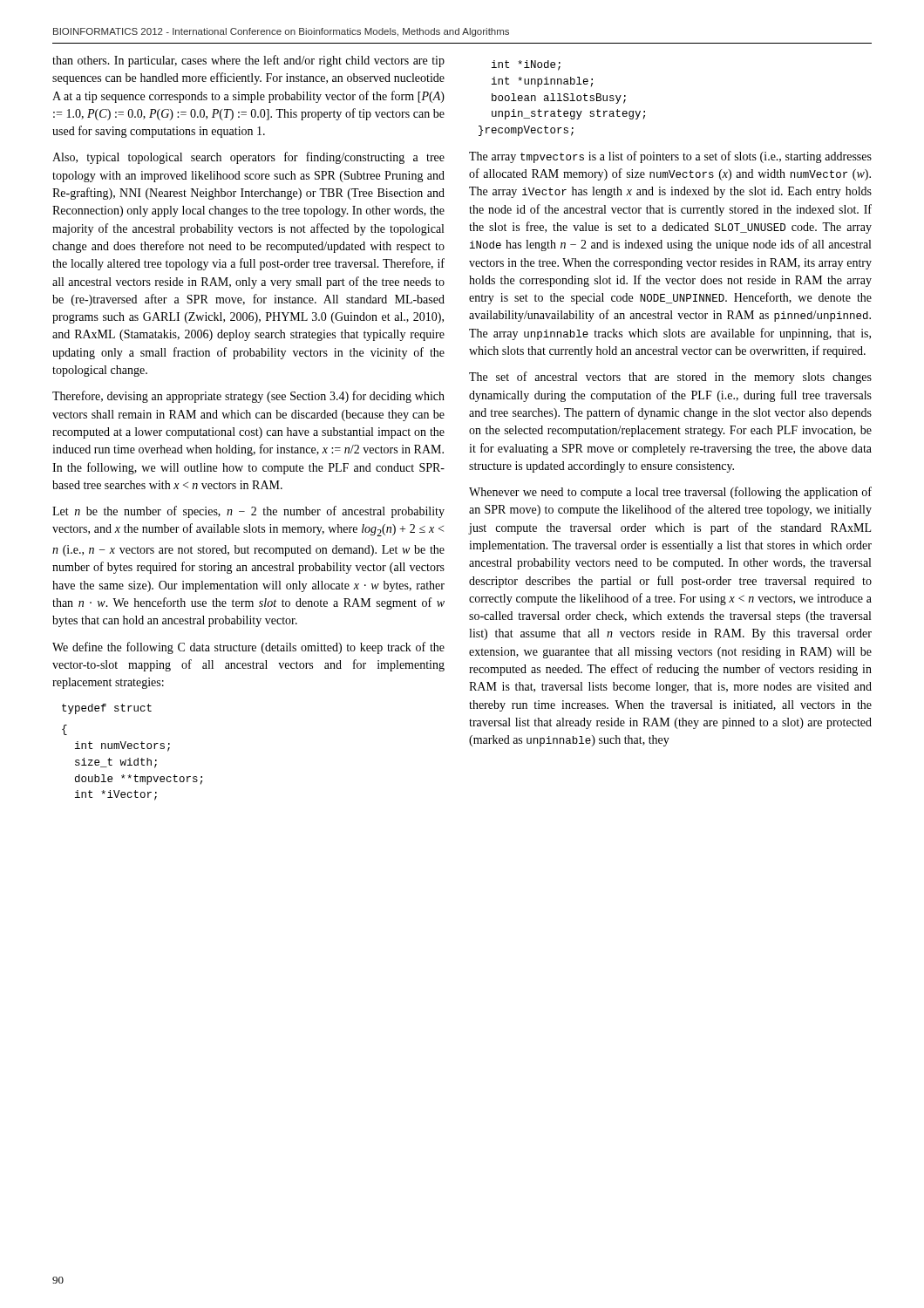The width and height of the screenshot is (924, 1308).
Task: Point to "typedef struct"
Action: point(107,708)
